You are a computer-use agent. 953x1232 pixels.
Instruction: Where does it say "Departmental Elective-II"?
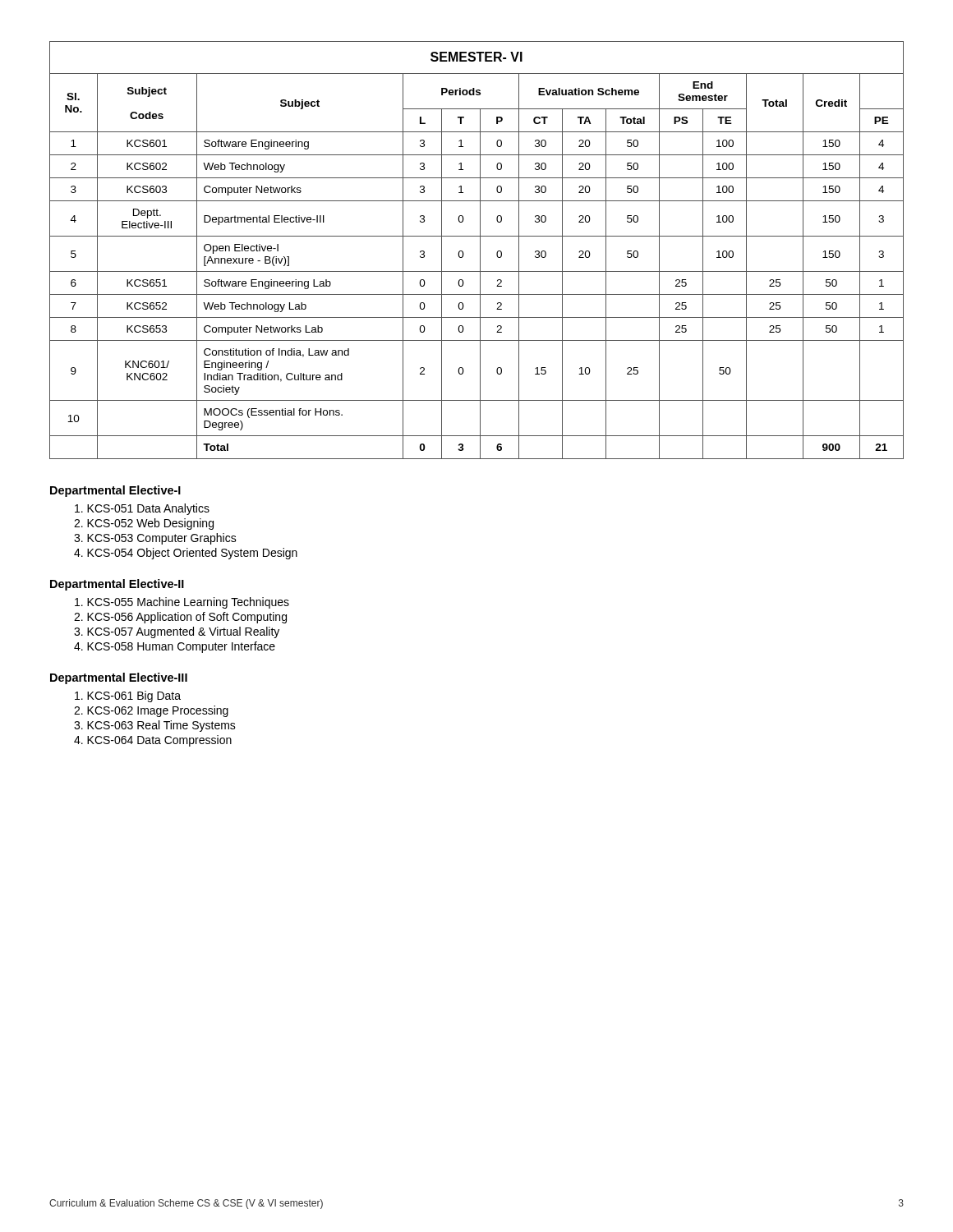pos(117,584)
